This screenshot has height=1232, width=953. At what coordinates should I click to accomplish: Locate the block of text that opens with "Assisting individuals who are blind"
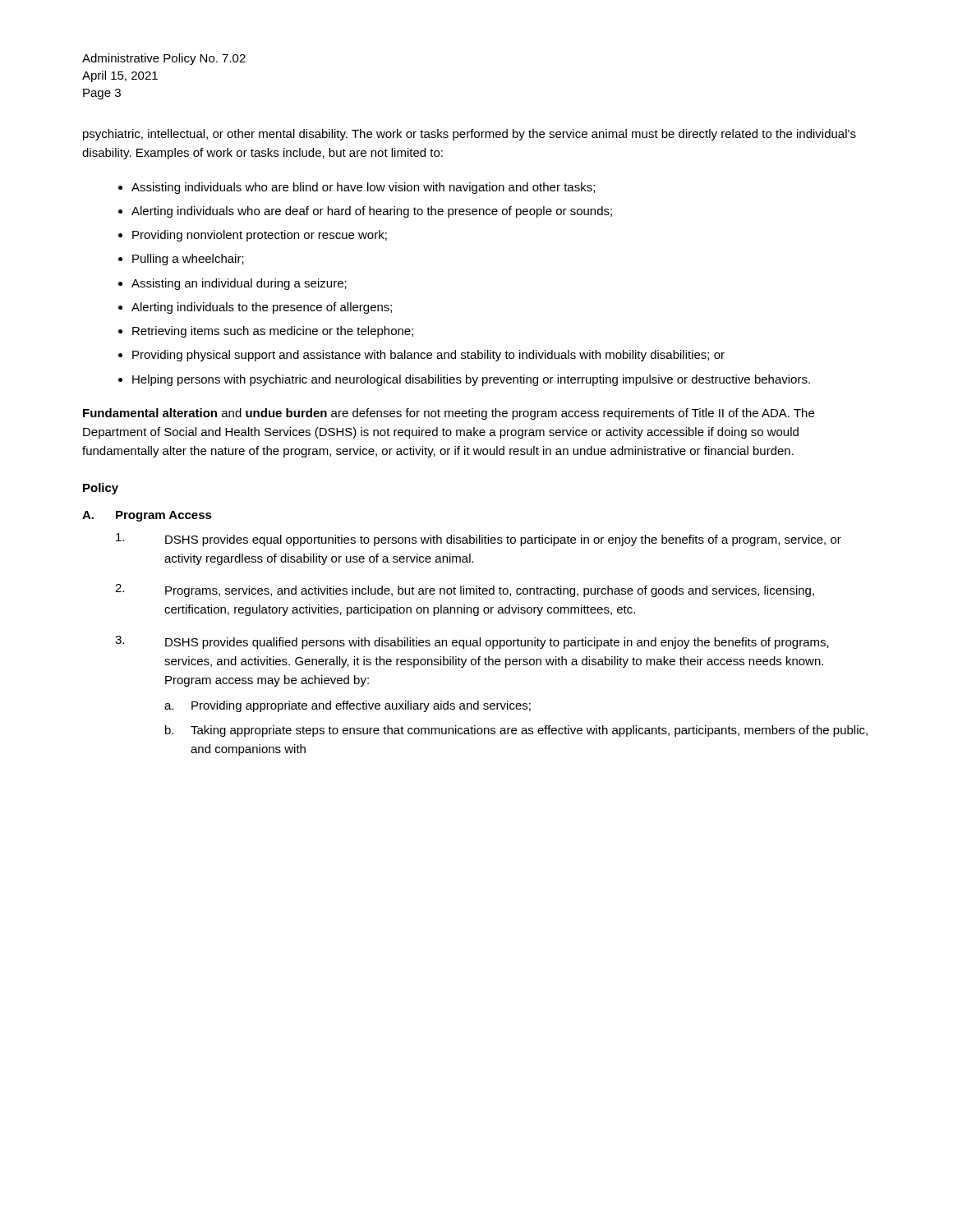click(x=364, y=186)
